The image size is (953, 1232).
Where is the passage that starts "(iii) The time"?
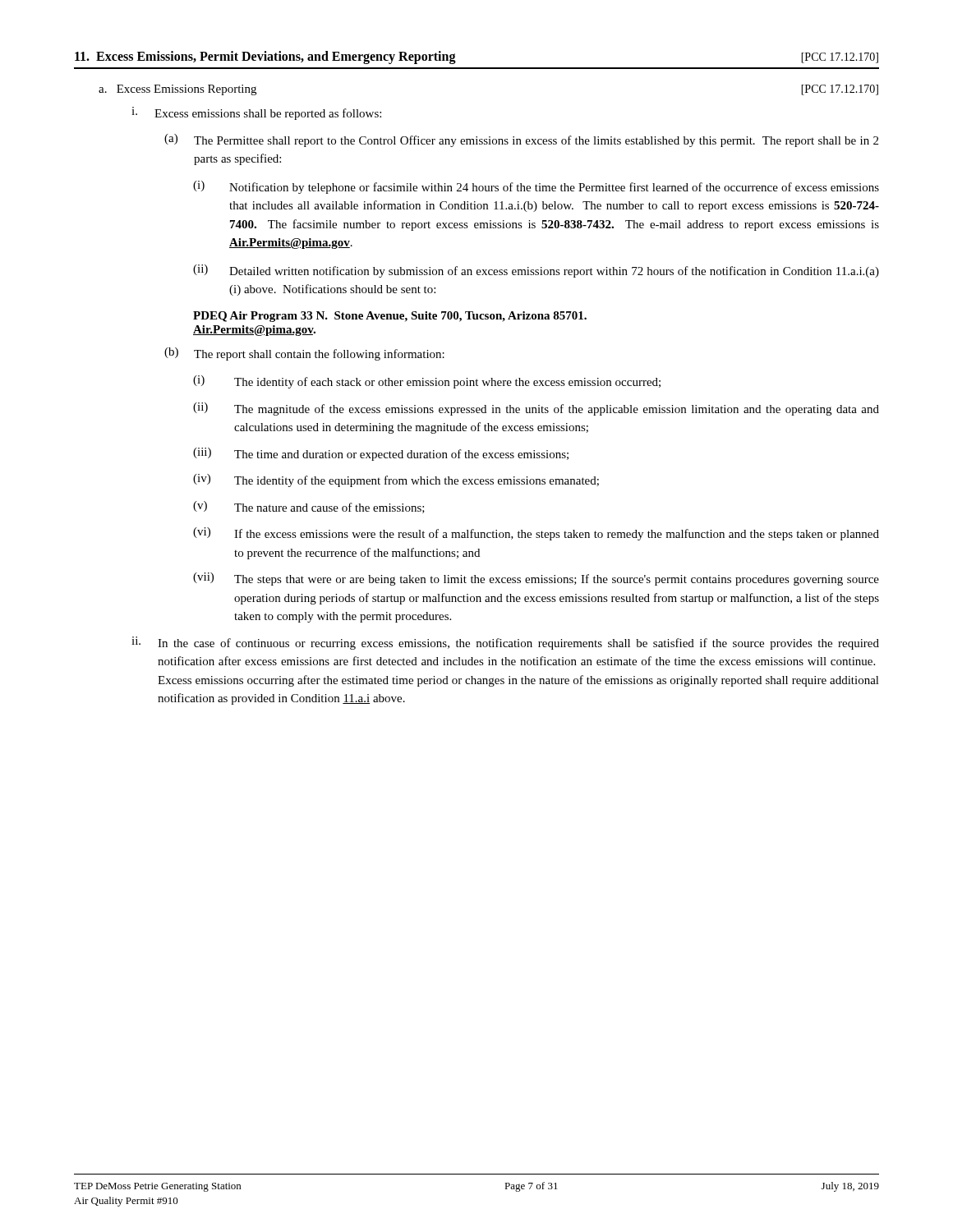(x=536, y=454)
